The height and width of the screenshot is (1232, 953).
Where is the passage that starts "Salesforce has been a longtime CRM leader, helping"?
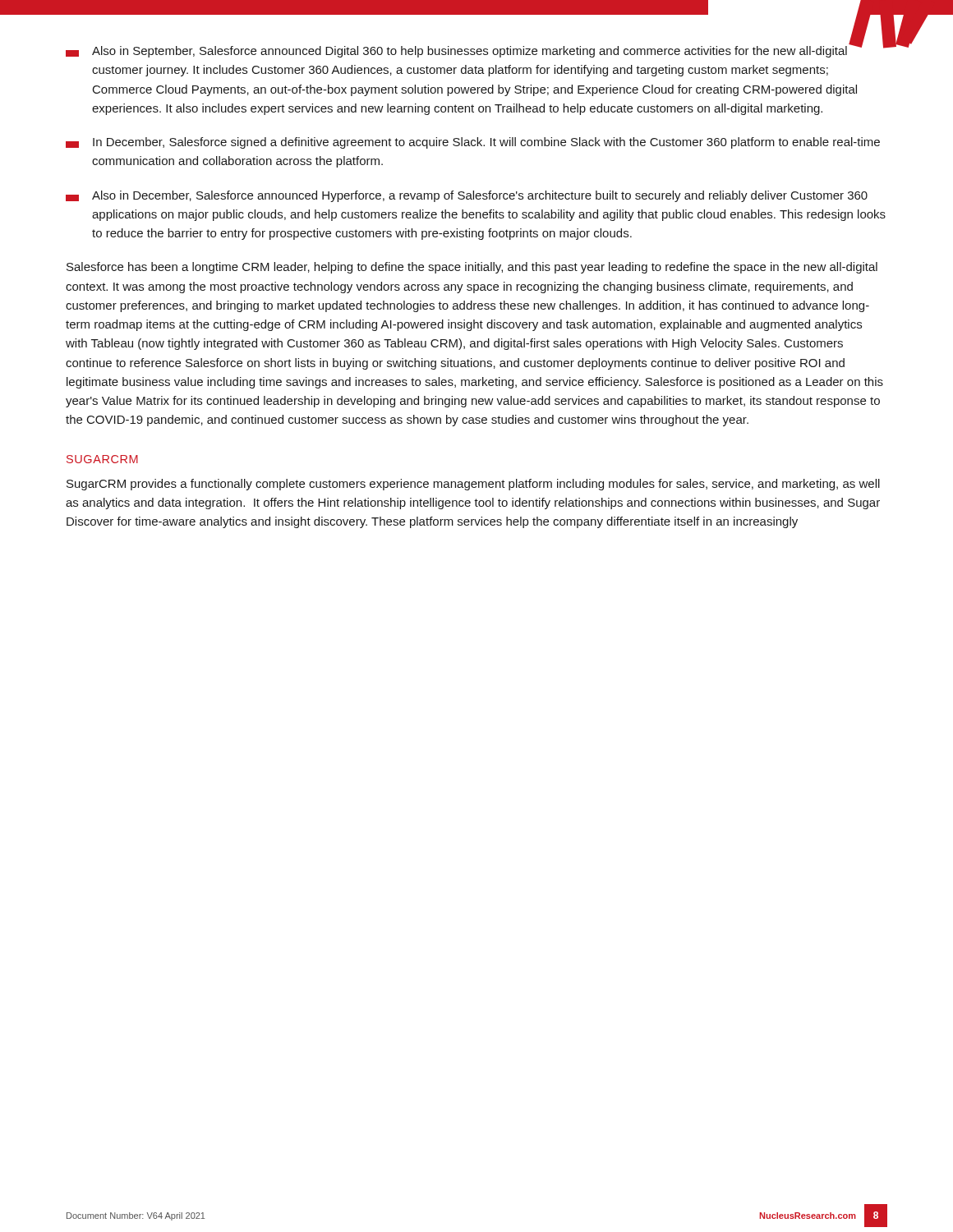(474, 343)
